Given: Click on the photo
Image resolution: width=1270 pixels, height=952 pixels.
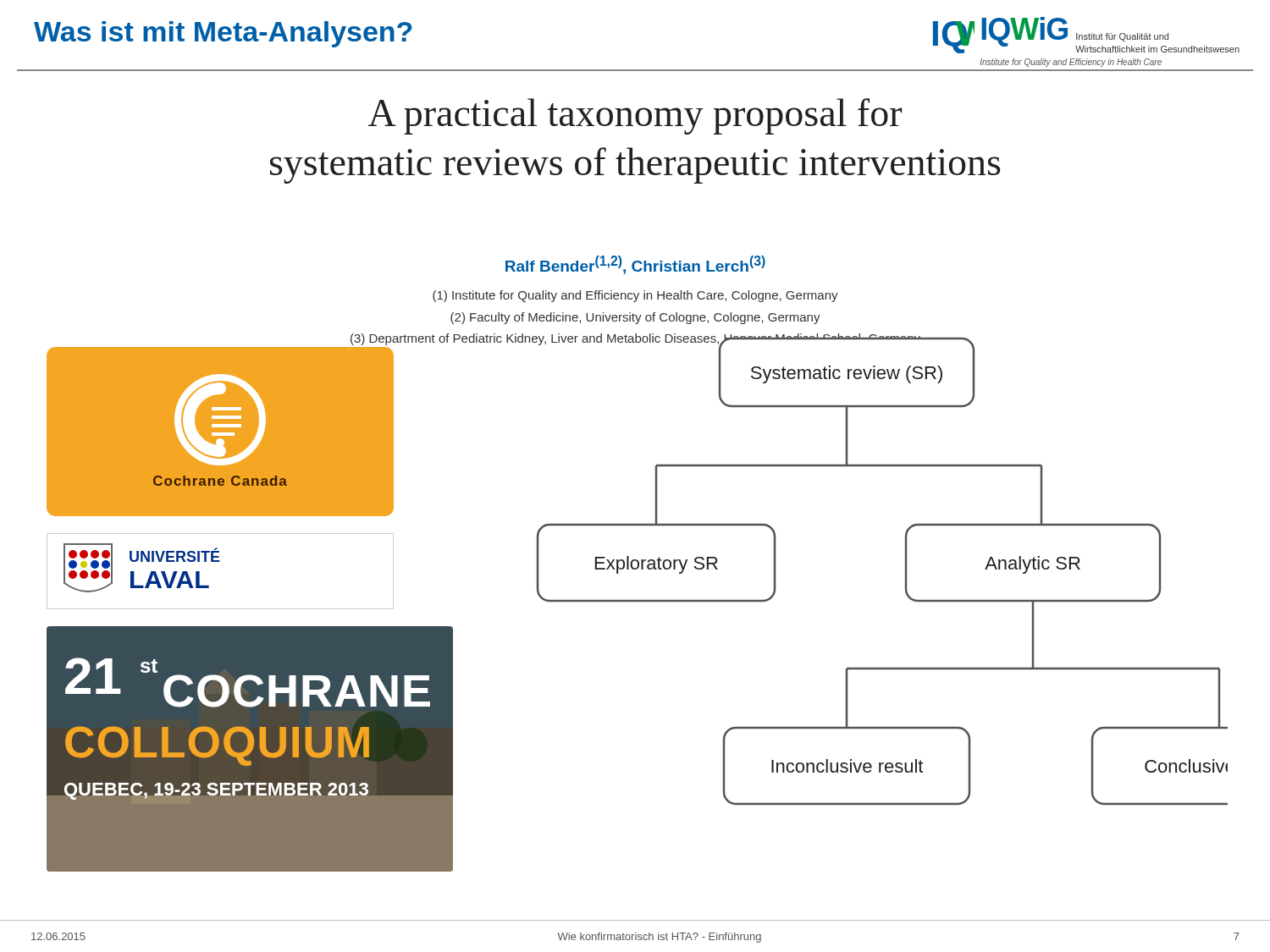Looking at the screenshot, I should click(250, 749).
